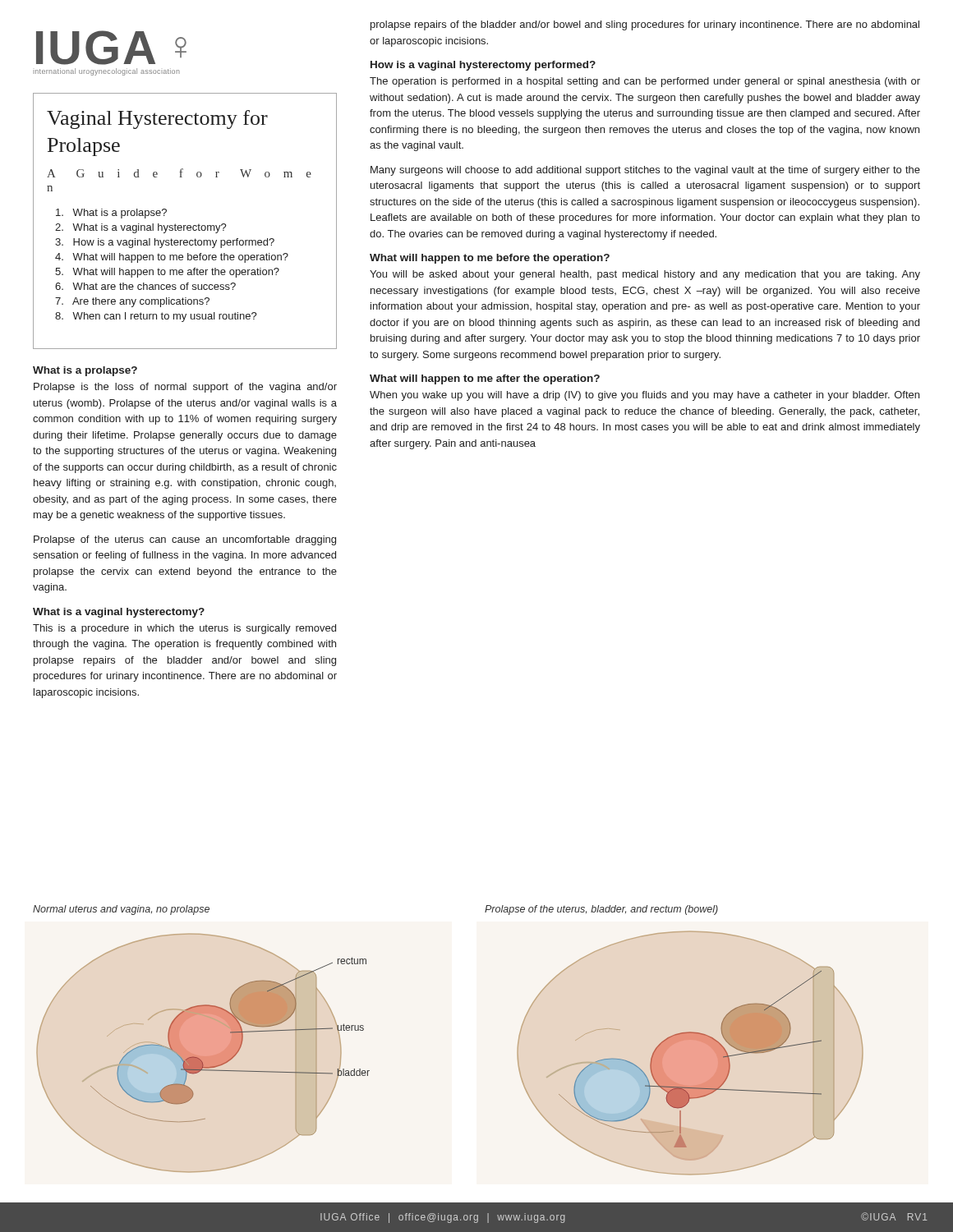This screenshot has width=953, height=1232.
Task: Find the logo
Action: pos(185,47)
